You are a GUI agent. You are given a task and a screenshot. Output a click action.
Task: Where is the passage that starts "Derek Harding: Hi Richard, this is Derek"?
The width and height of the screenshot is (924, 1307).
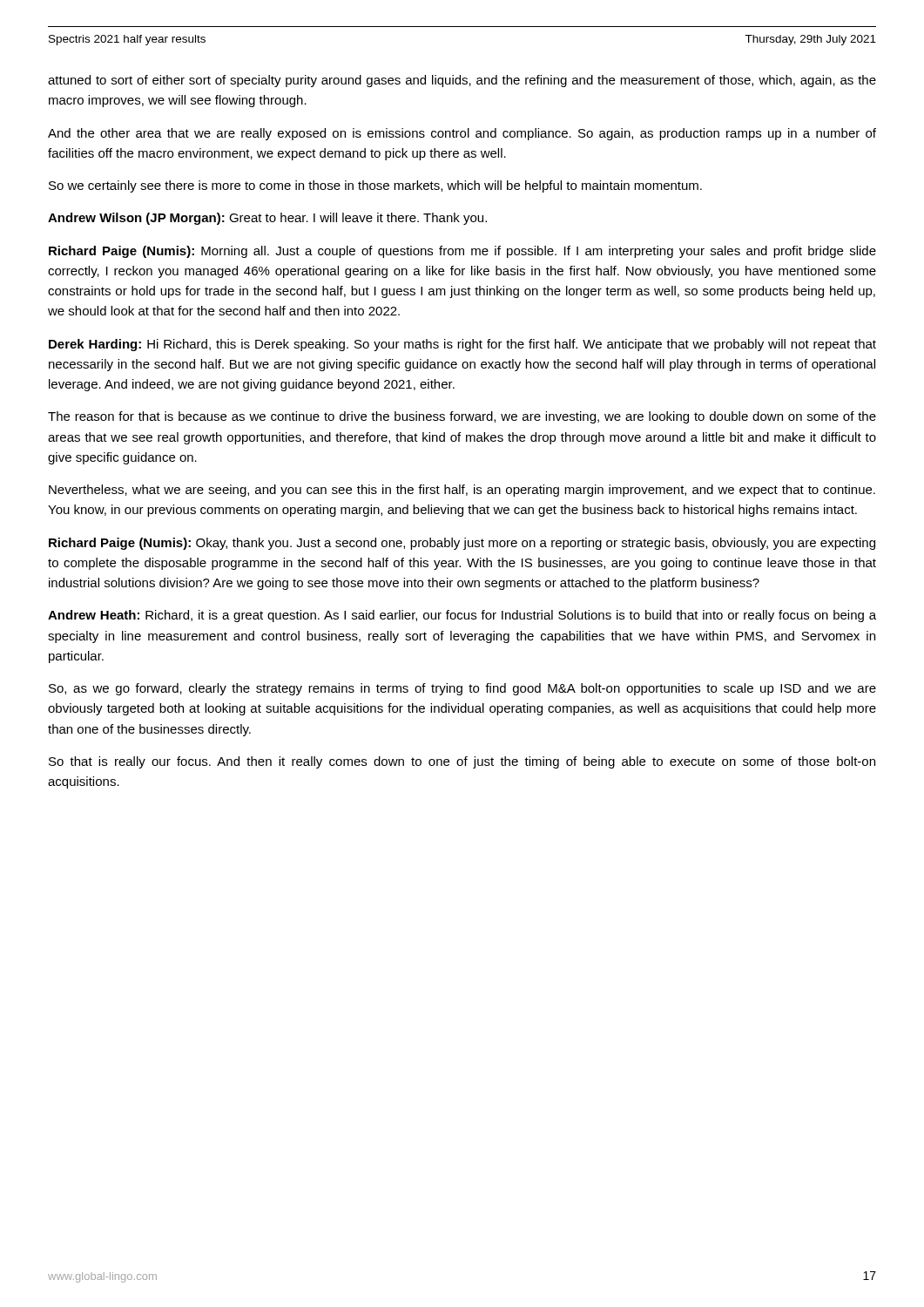click(462, 364)
